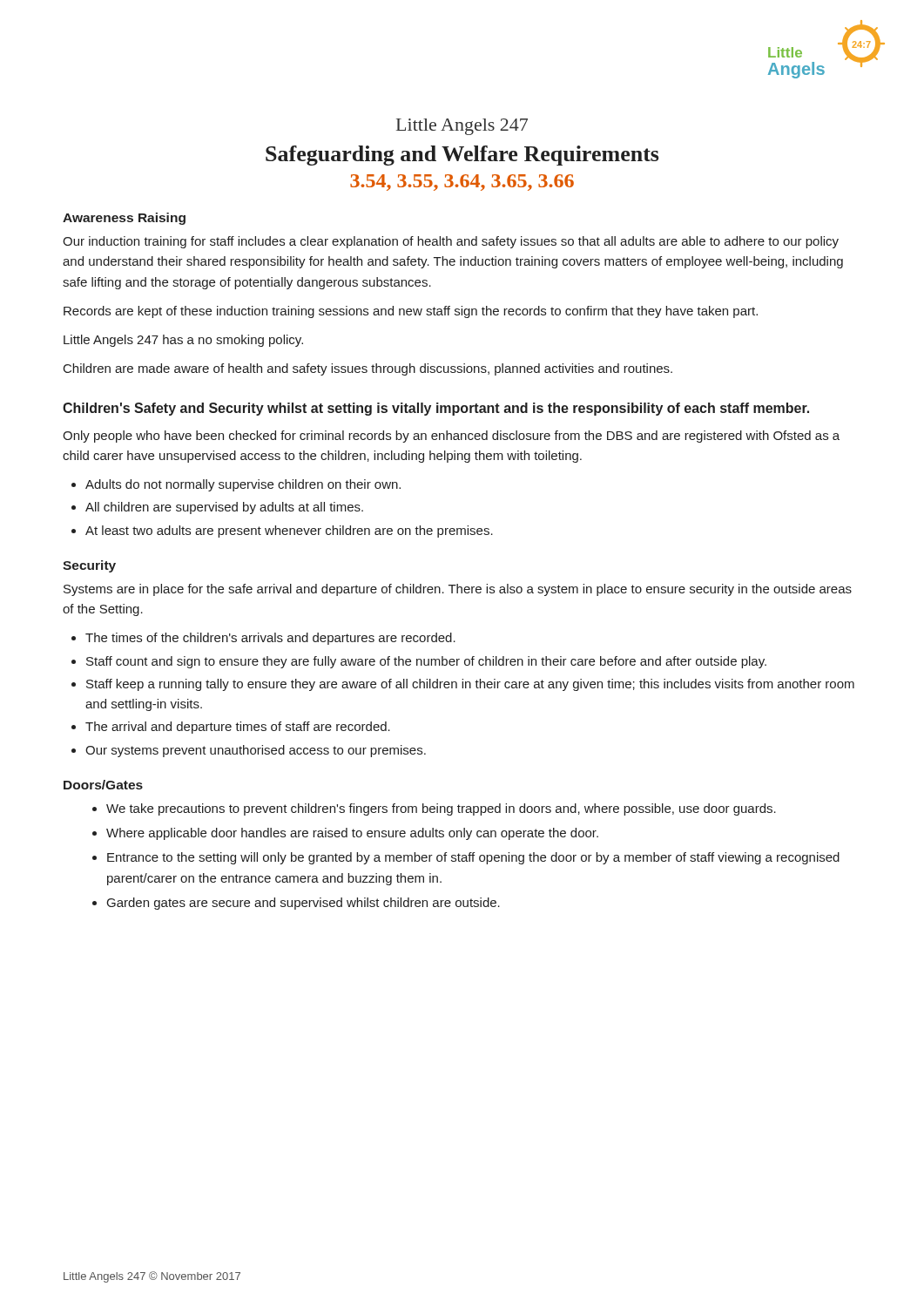The height and width of the screenshot is (1307, 924).
Task: Select the list item with the text "We take precautions to prevent children's fingers from"
Action: [x=441, y=808]
